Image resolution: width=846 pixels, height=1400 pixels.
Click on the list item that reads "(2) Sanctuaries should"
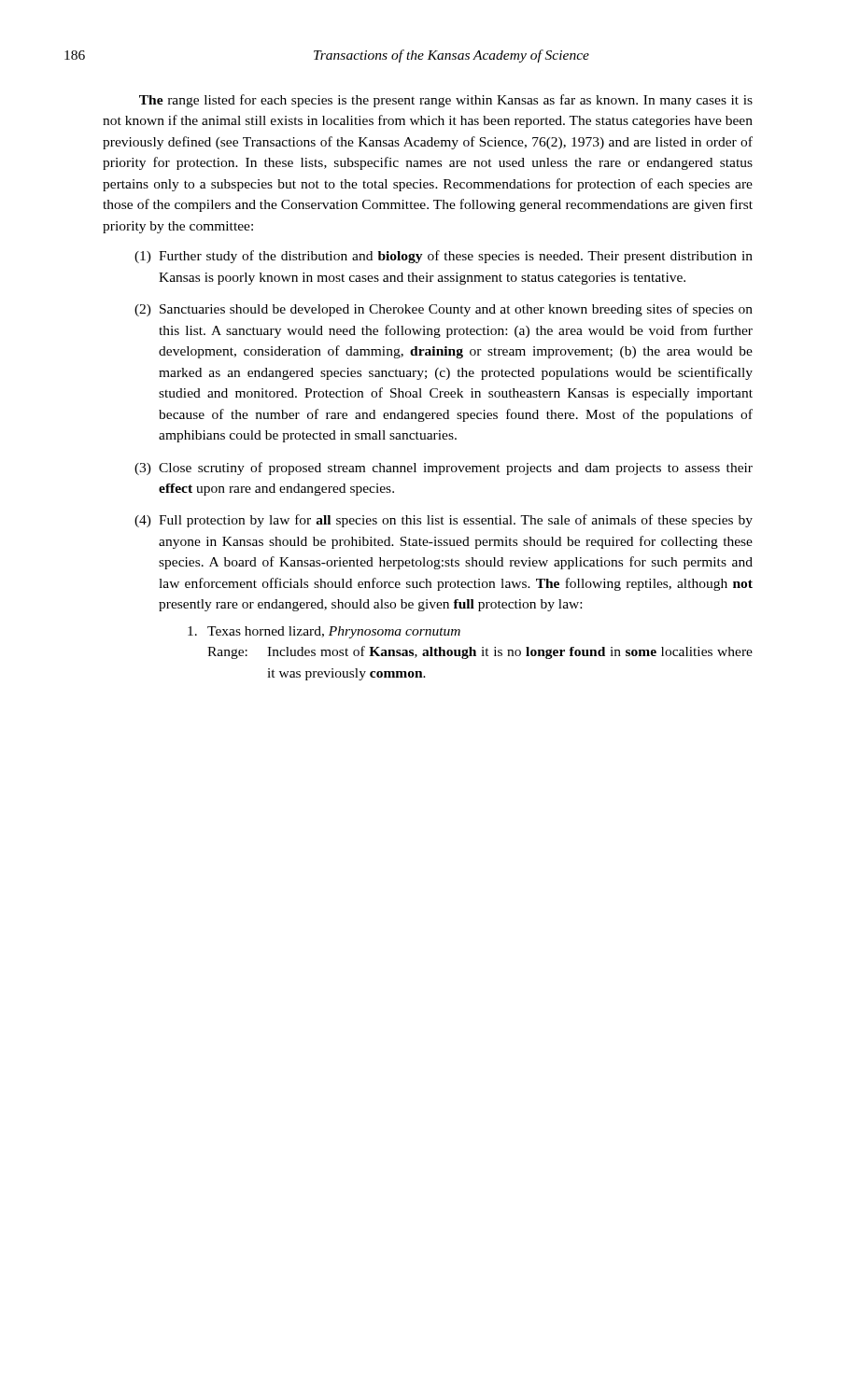pyautogui.click(x=428, y=372)
